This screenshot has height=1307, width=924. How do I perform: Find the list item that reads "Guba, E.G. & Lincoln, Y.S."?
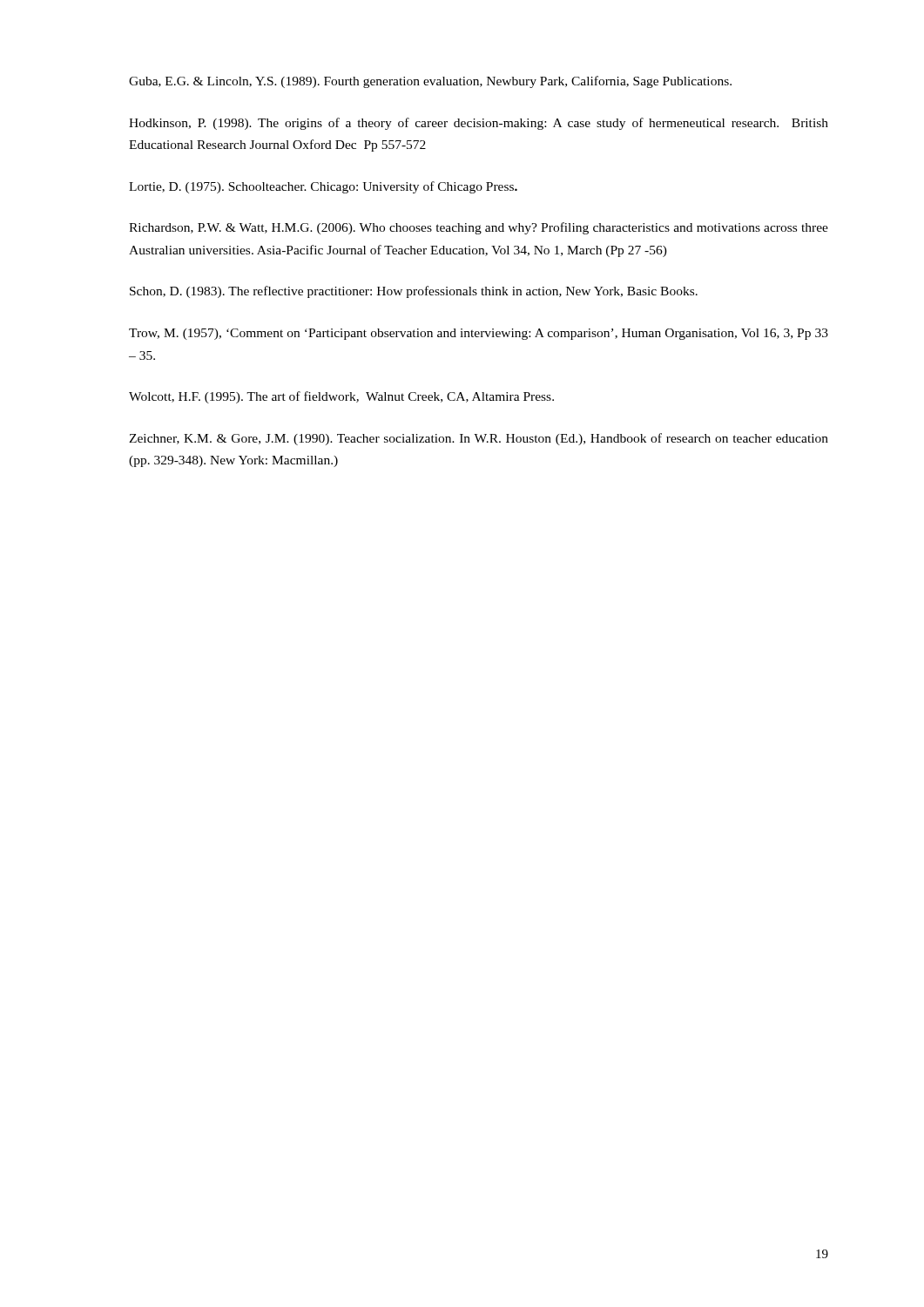(x=431, y=81)
